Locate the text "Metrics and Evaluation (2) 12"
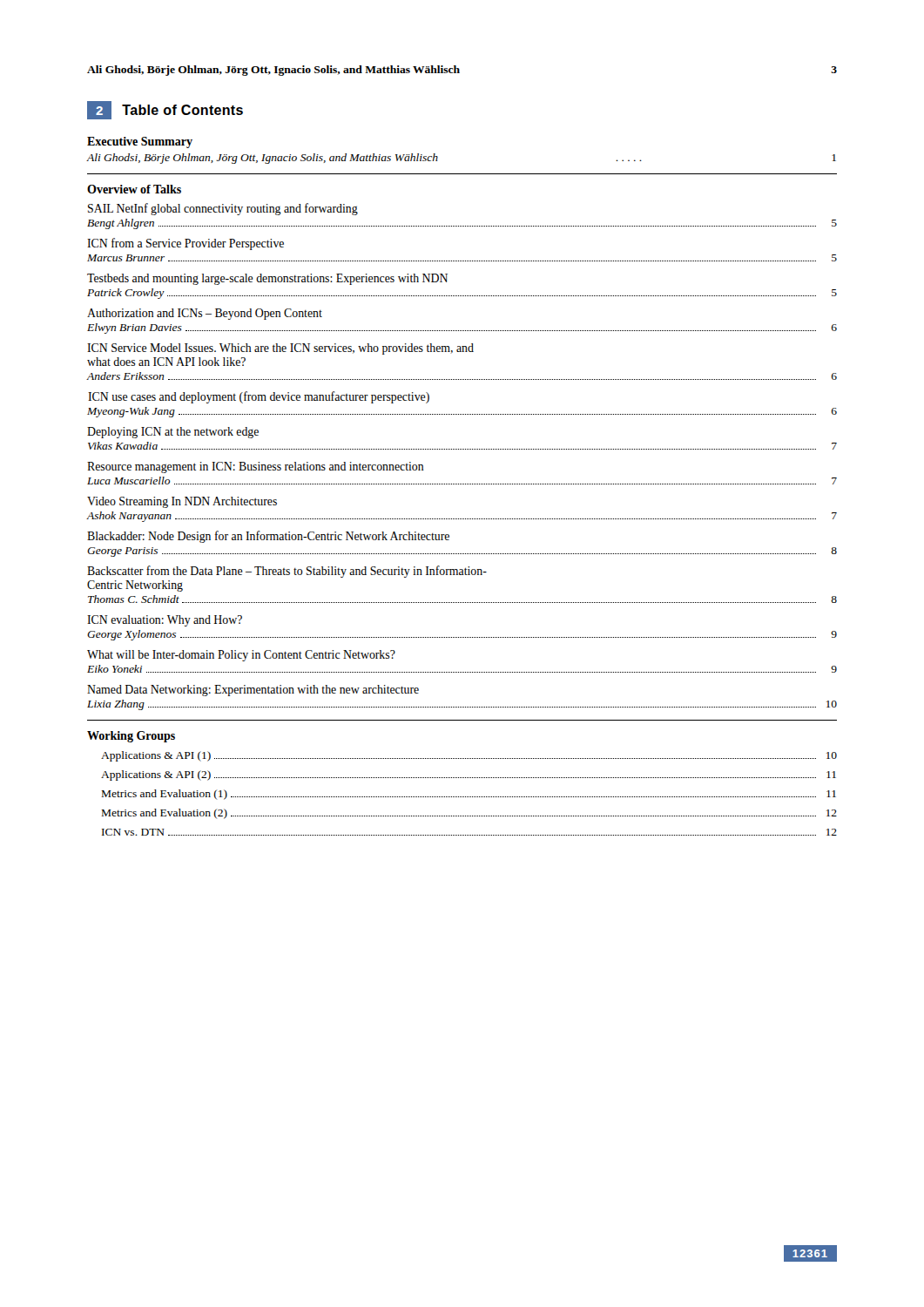The width and height of the screenshot is (924, 1307). [x=469, y=813]
